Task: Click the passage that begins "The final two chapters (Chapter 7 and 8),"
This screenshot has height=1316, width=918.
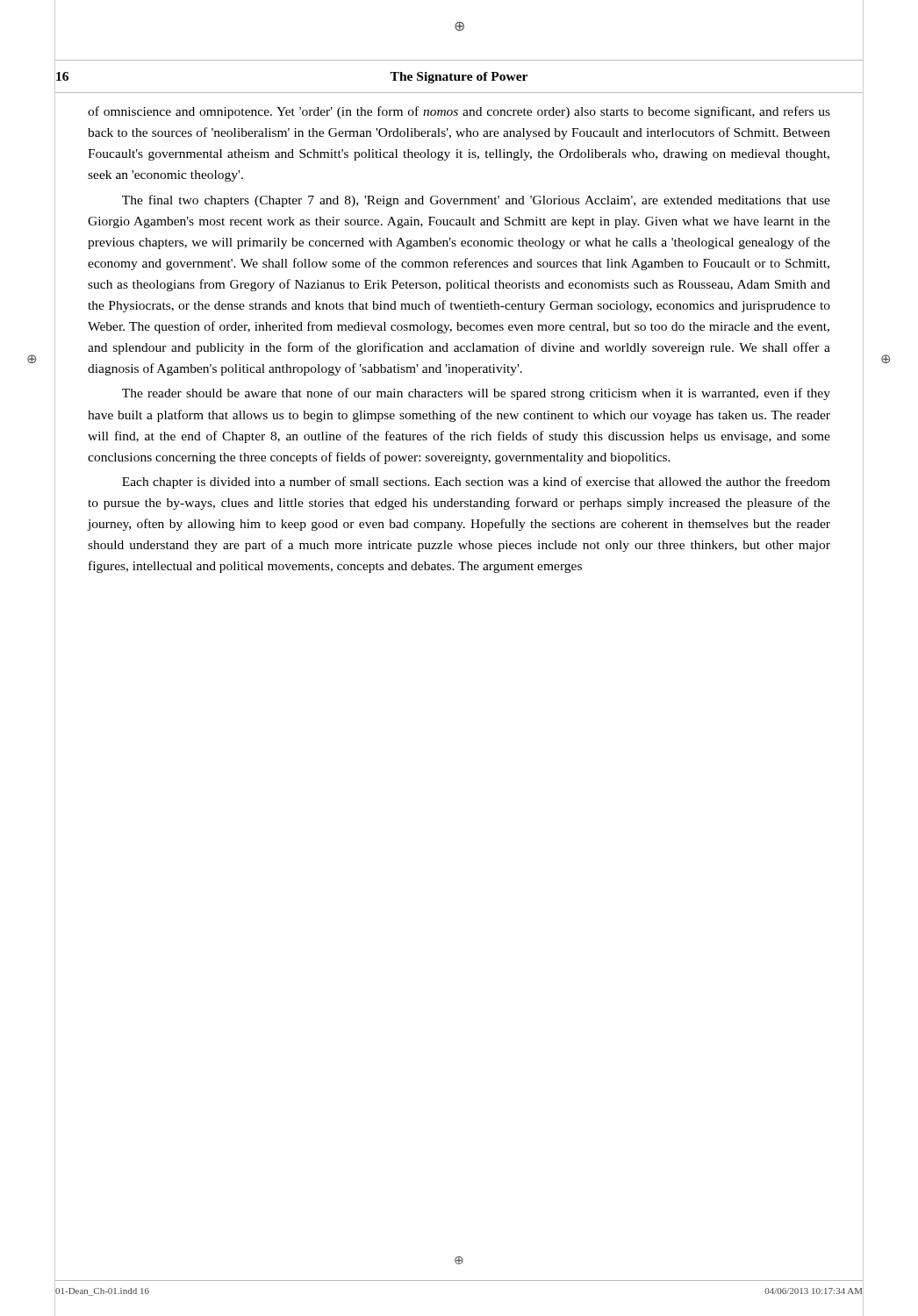Action: pyautogui.click(x=459, y=284)
